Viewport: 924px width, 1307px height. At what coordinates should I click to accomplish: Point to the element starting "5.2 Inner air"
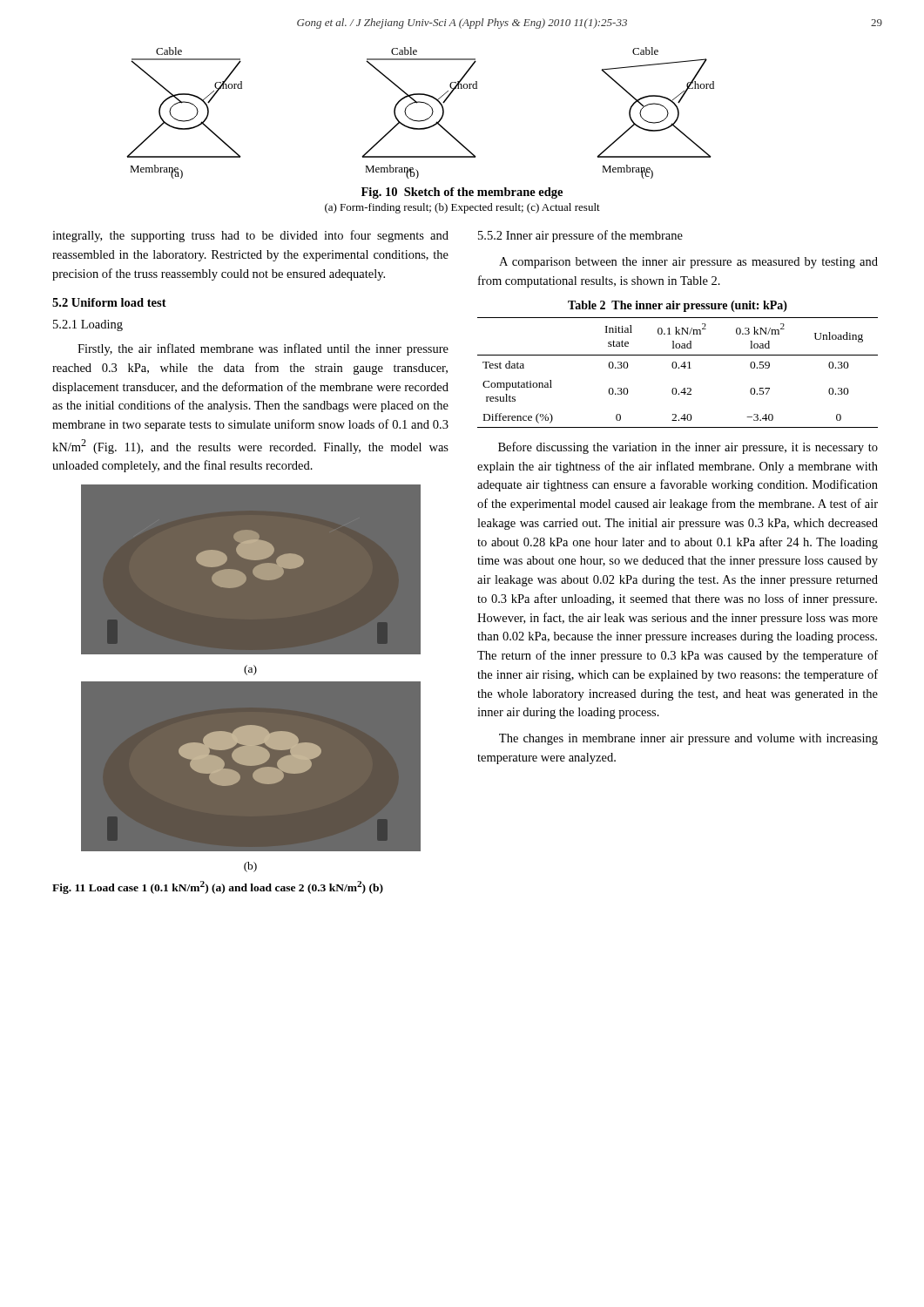click(580, 235)
